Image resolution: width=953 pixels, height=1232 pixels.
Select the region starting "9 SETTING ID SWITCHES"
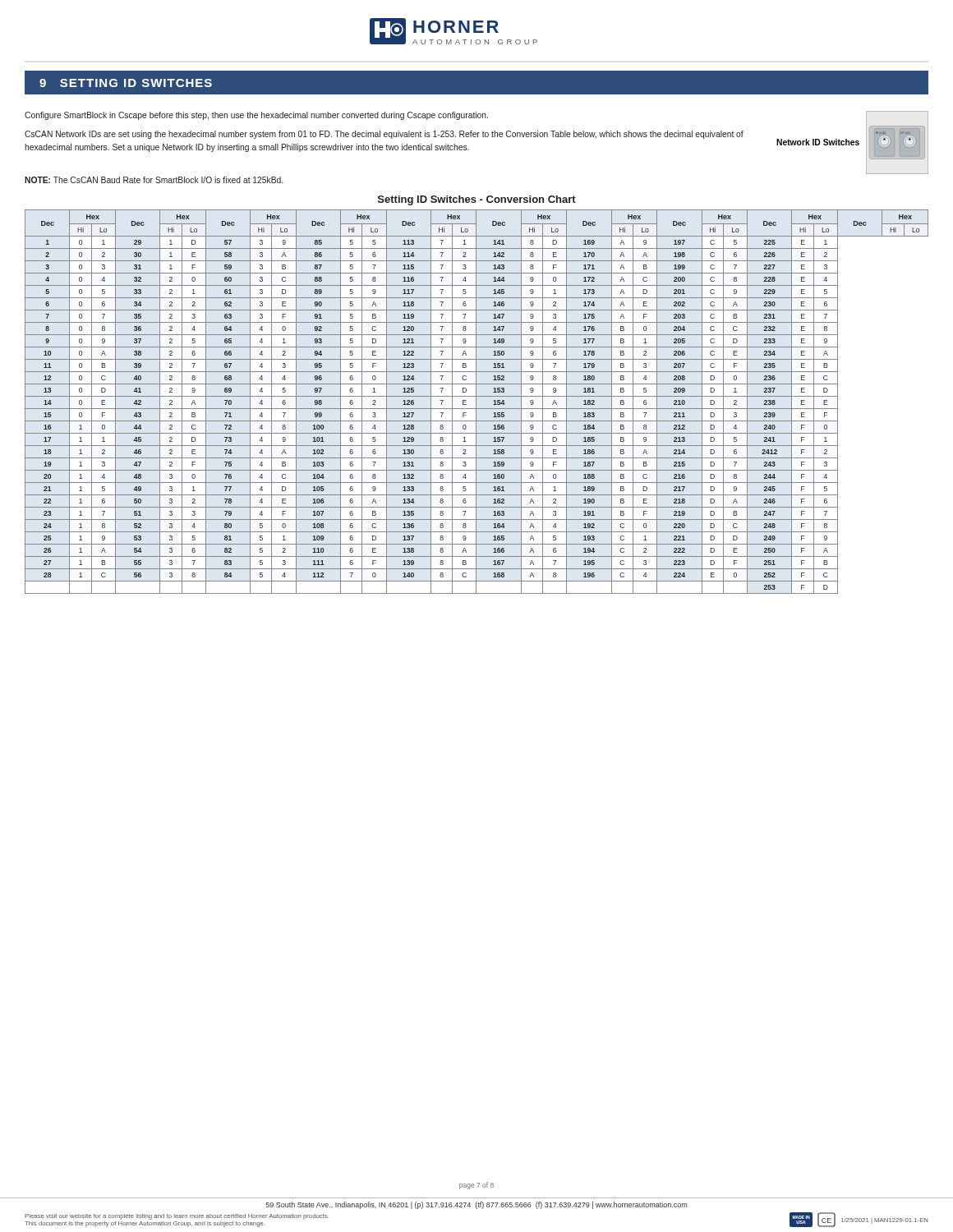[x=126, y=83]
